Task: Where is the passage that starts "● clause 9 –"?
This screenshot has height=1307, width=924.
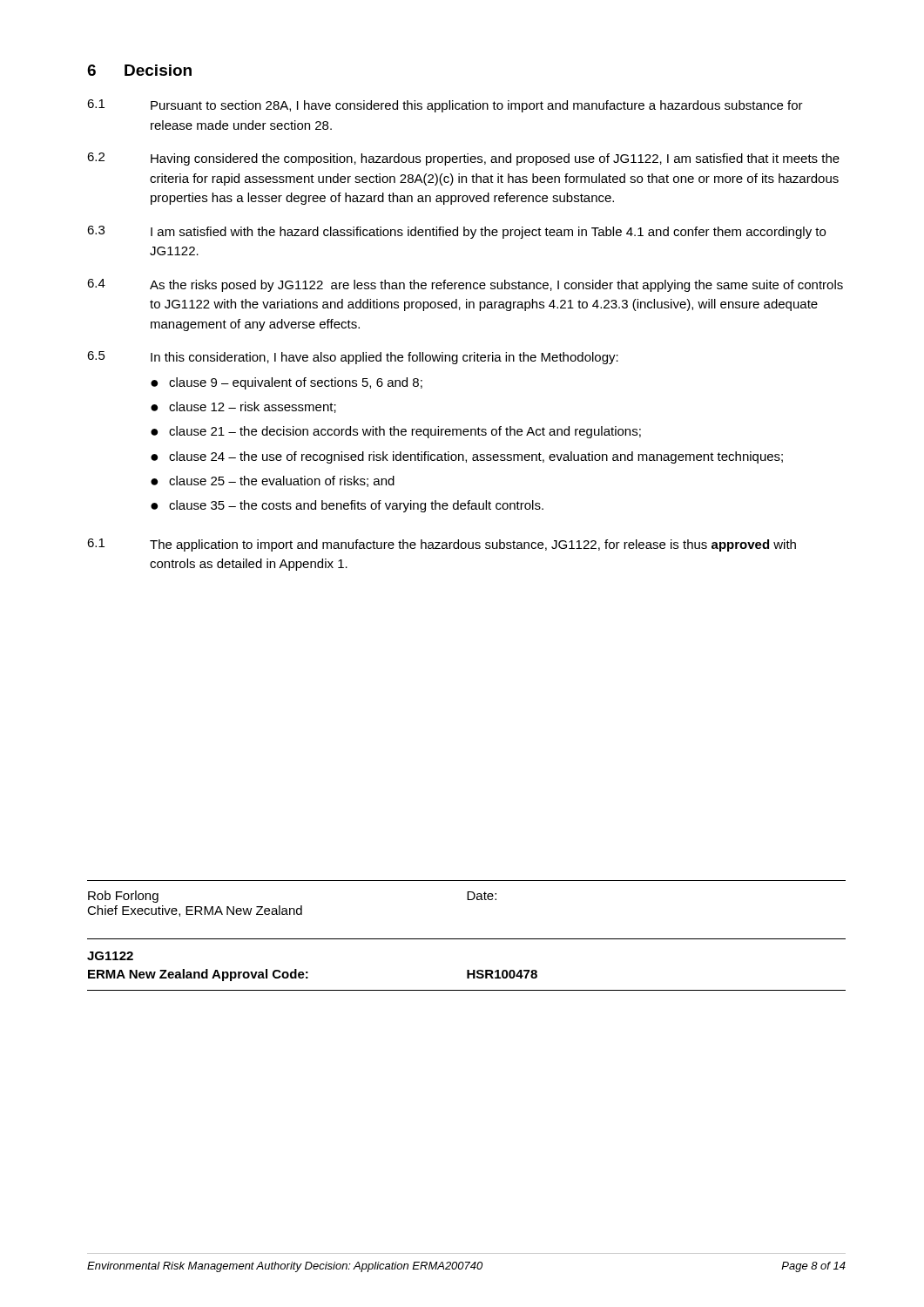Action: (287, 383)
